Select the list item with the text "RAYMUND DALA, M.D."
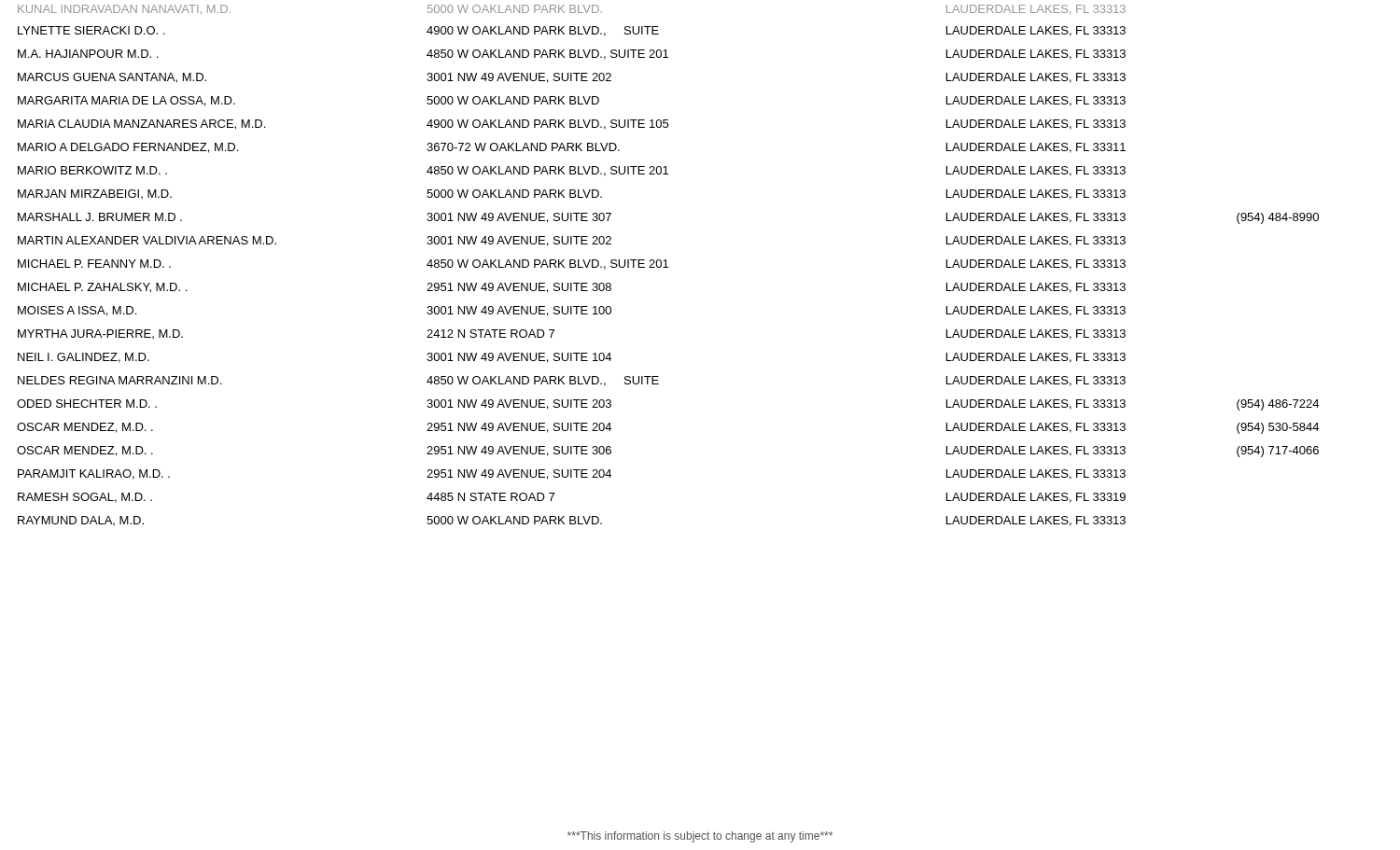The width and height of the screenshot is (1400, 850). pyautogui.click(x=572, y=521)
